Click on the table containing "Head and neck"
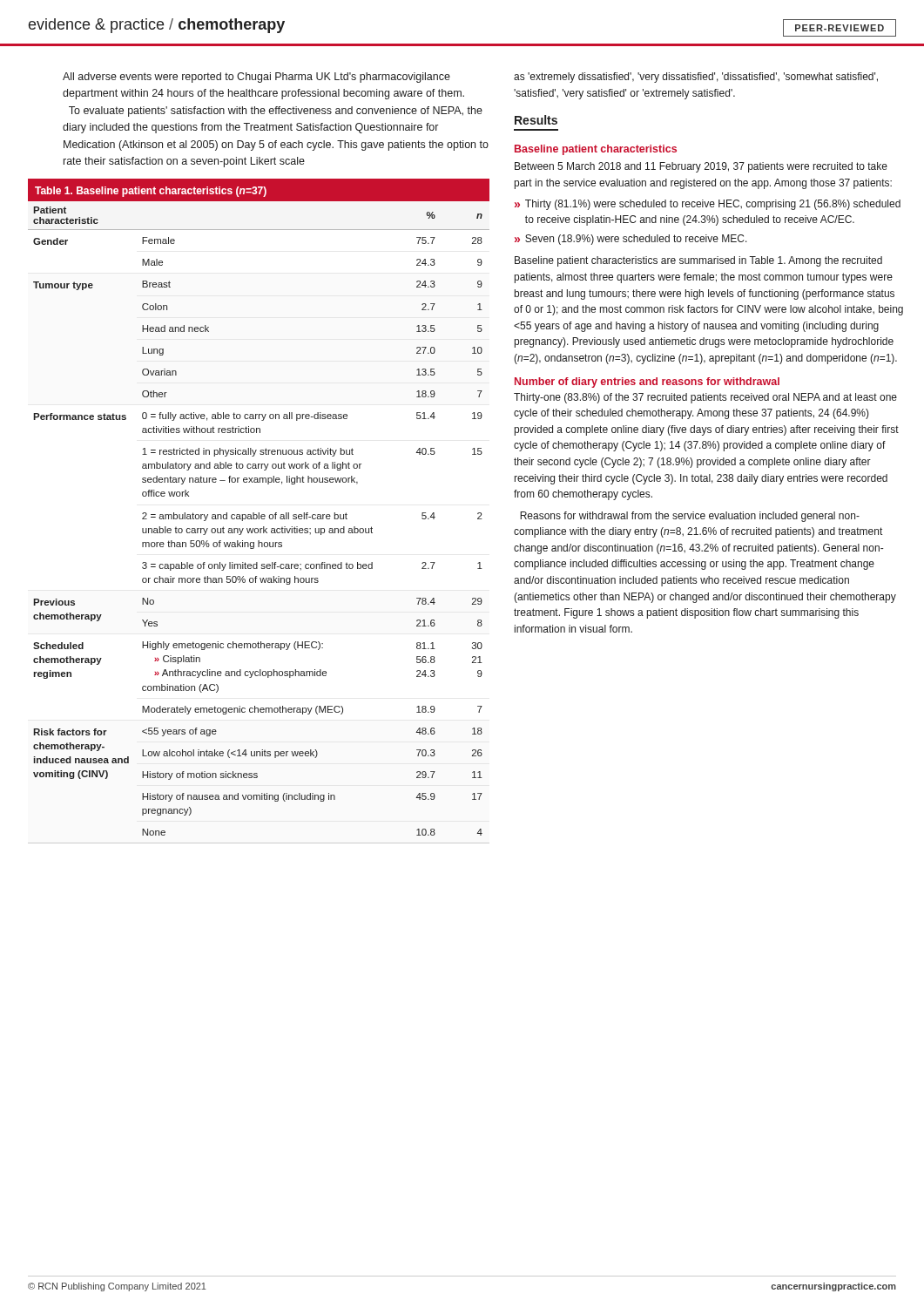This screenshot has height=1307, width=924. click(259, 511)
